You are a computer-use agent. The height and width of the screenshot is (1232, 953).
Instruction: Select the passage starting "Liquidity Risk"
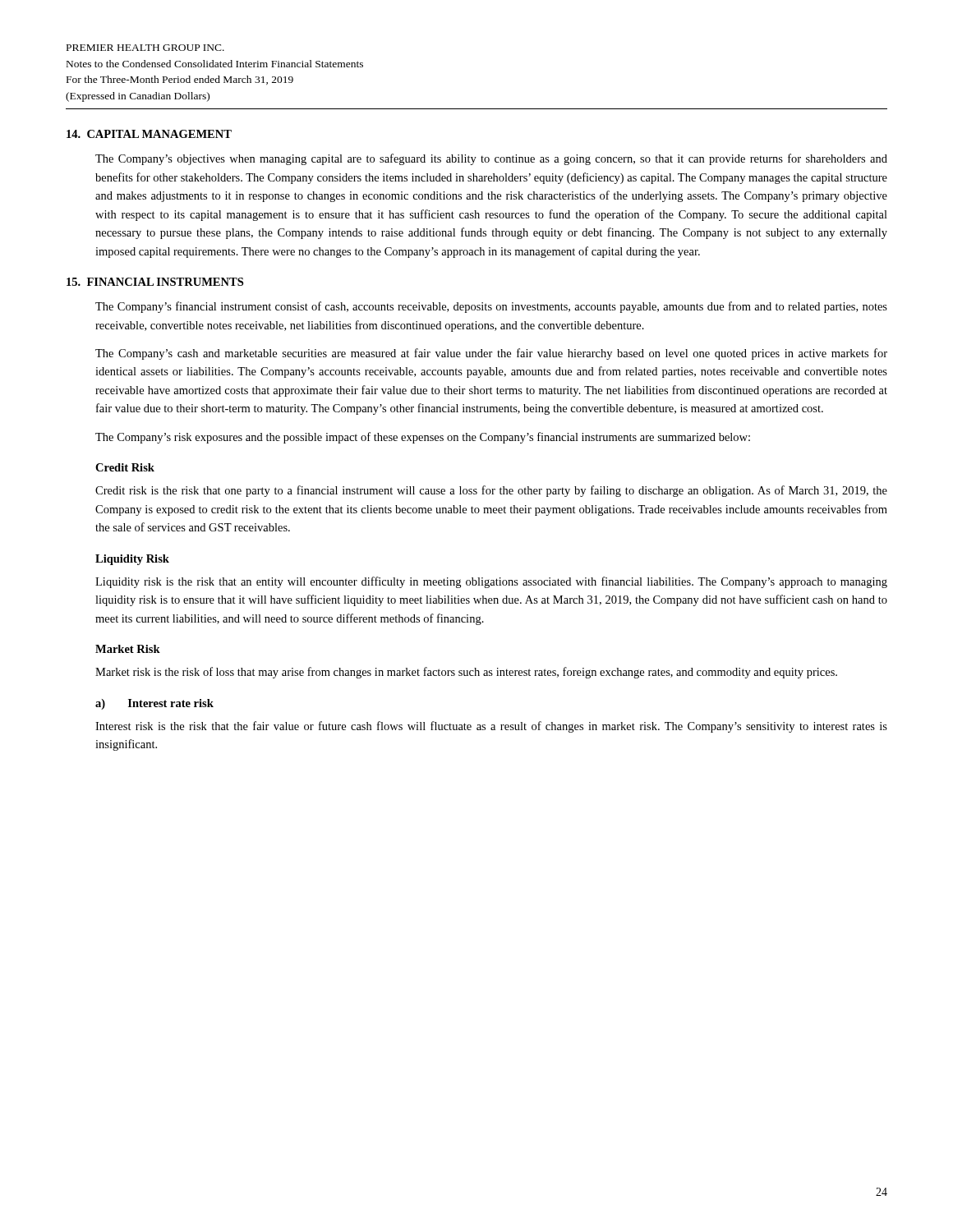pyautogui.click(x=132, y=558)
